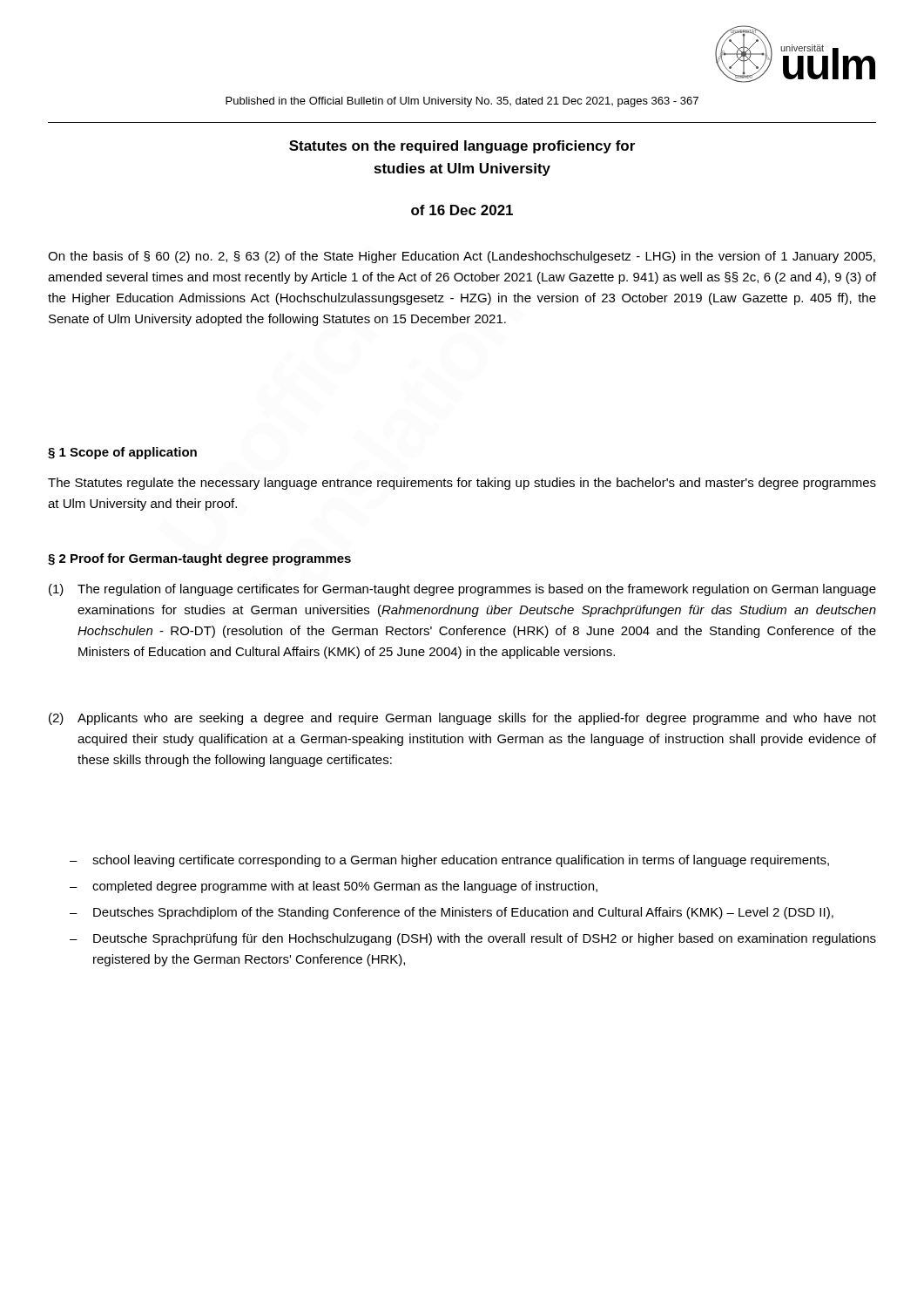Find the list item containing "– Deutsches Sprachdiplom of the Standing Conference"
The width and height of the screenshot is (924, 1307).
473,912
